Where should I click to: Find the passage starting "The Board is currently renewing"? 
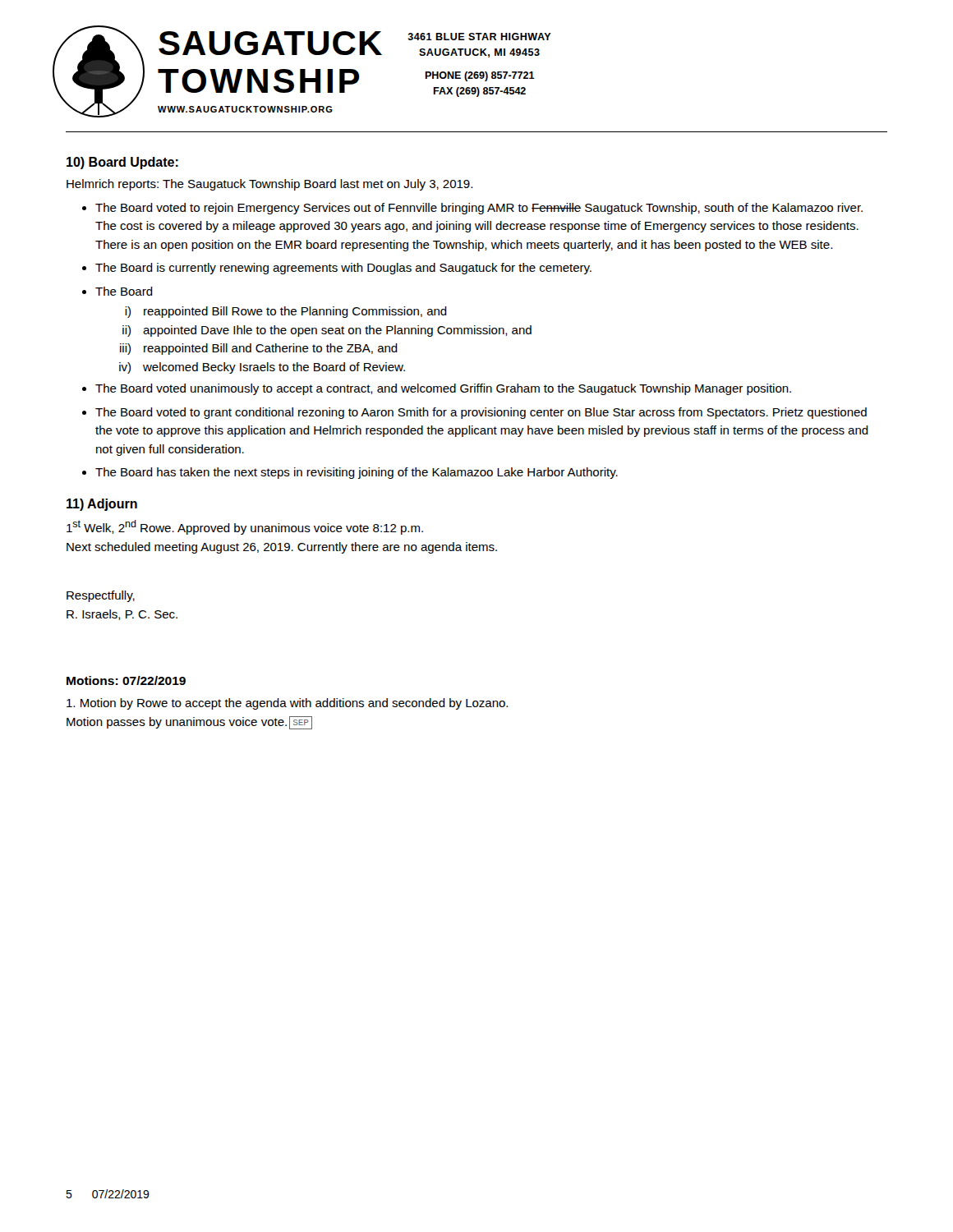pos(344,267)
